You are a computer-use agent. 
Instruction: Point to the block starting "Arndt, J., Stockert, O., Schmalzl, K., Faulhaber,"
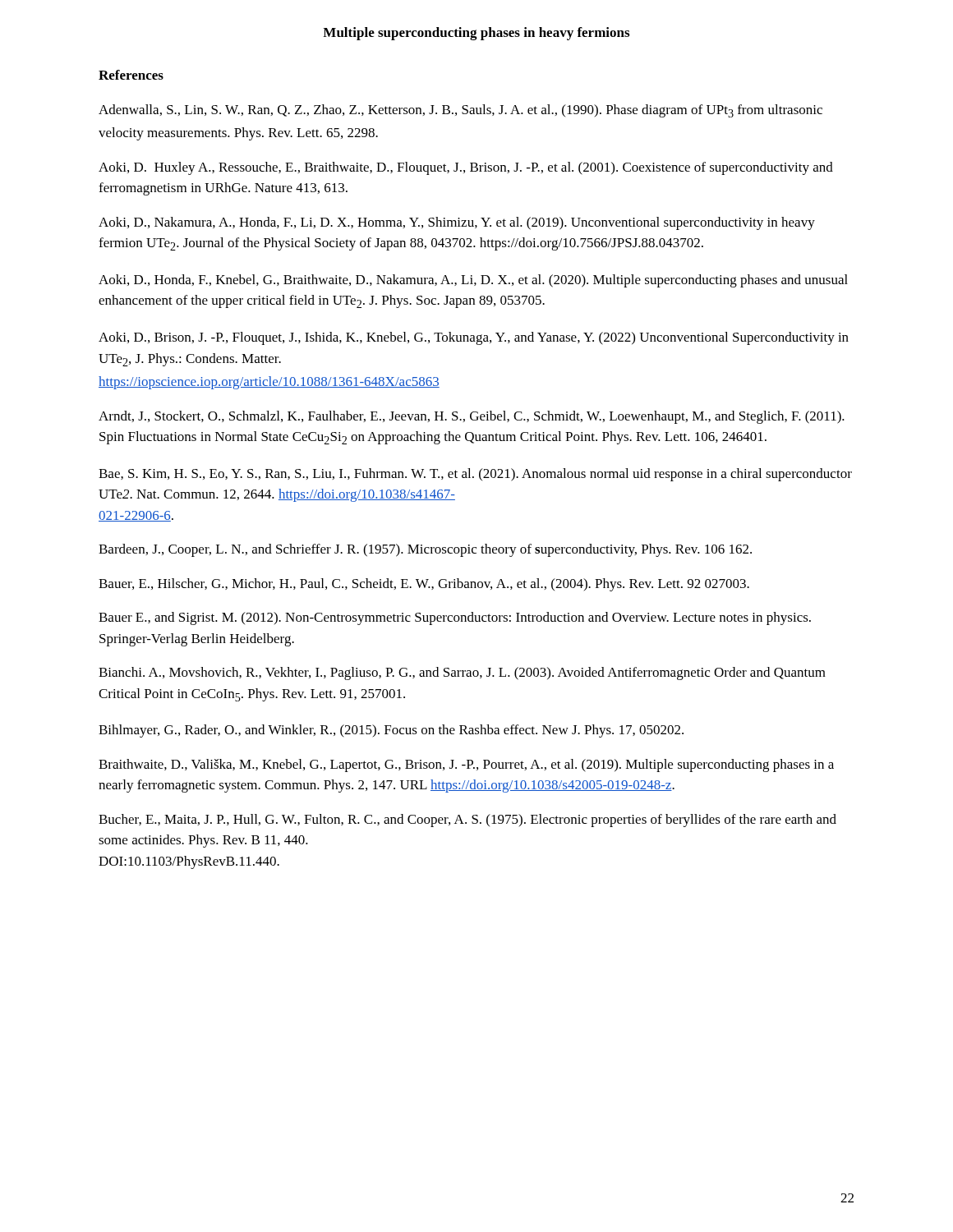pos(472,428)
